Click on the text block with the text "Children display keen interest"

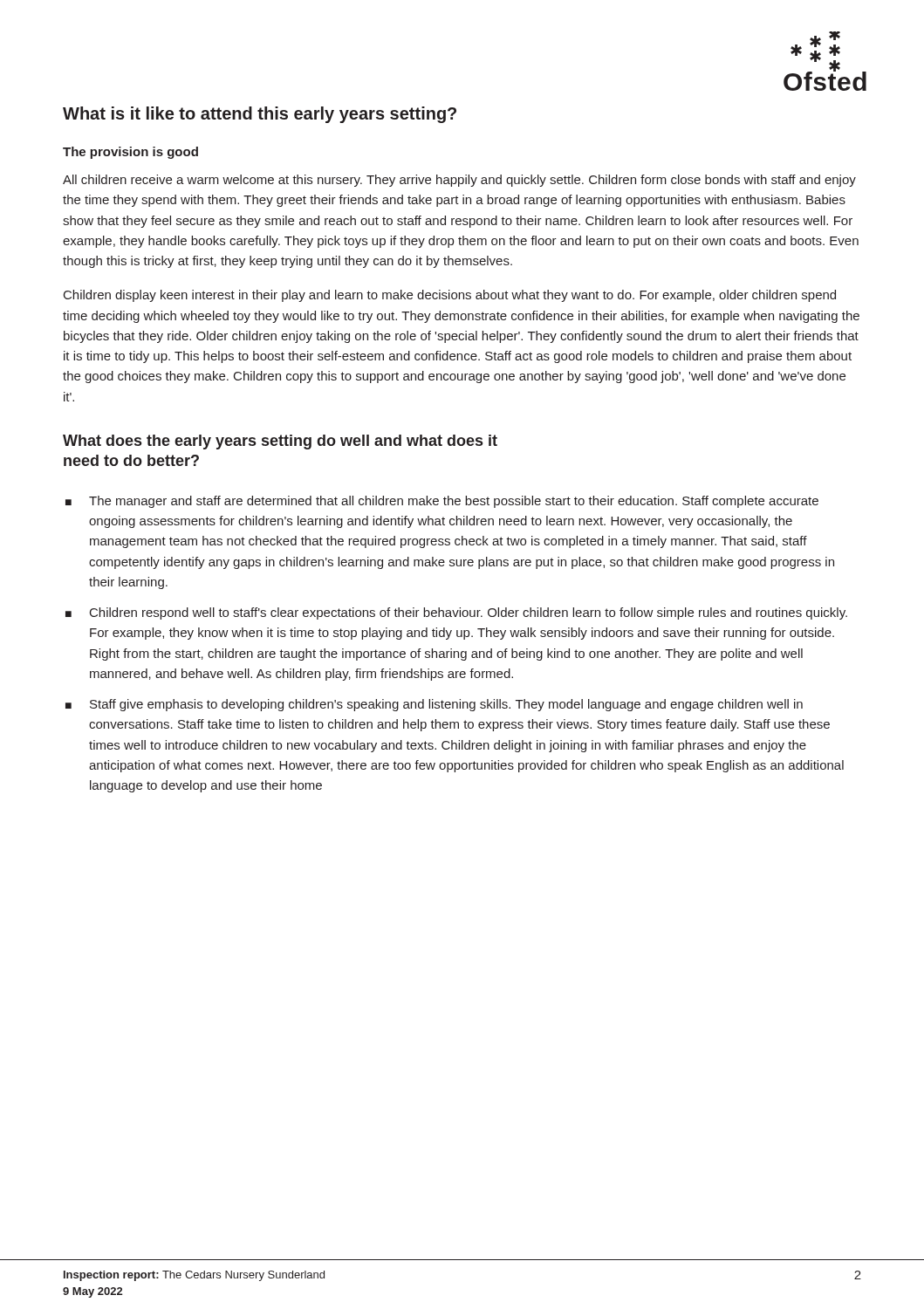461,345
